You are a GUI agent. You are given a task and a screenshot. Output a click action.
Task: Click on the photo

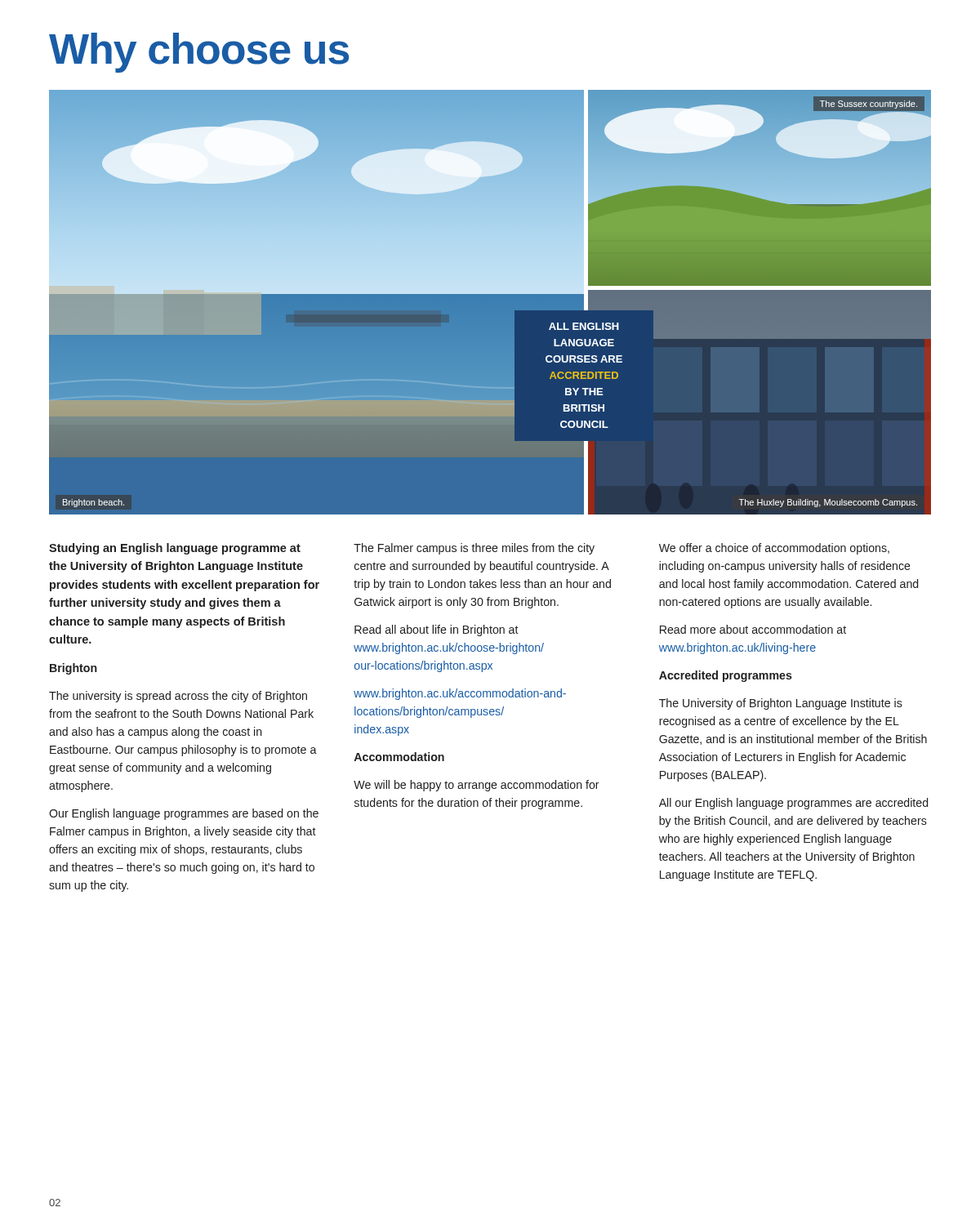click(490, 302)
